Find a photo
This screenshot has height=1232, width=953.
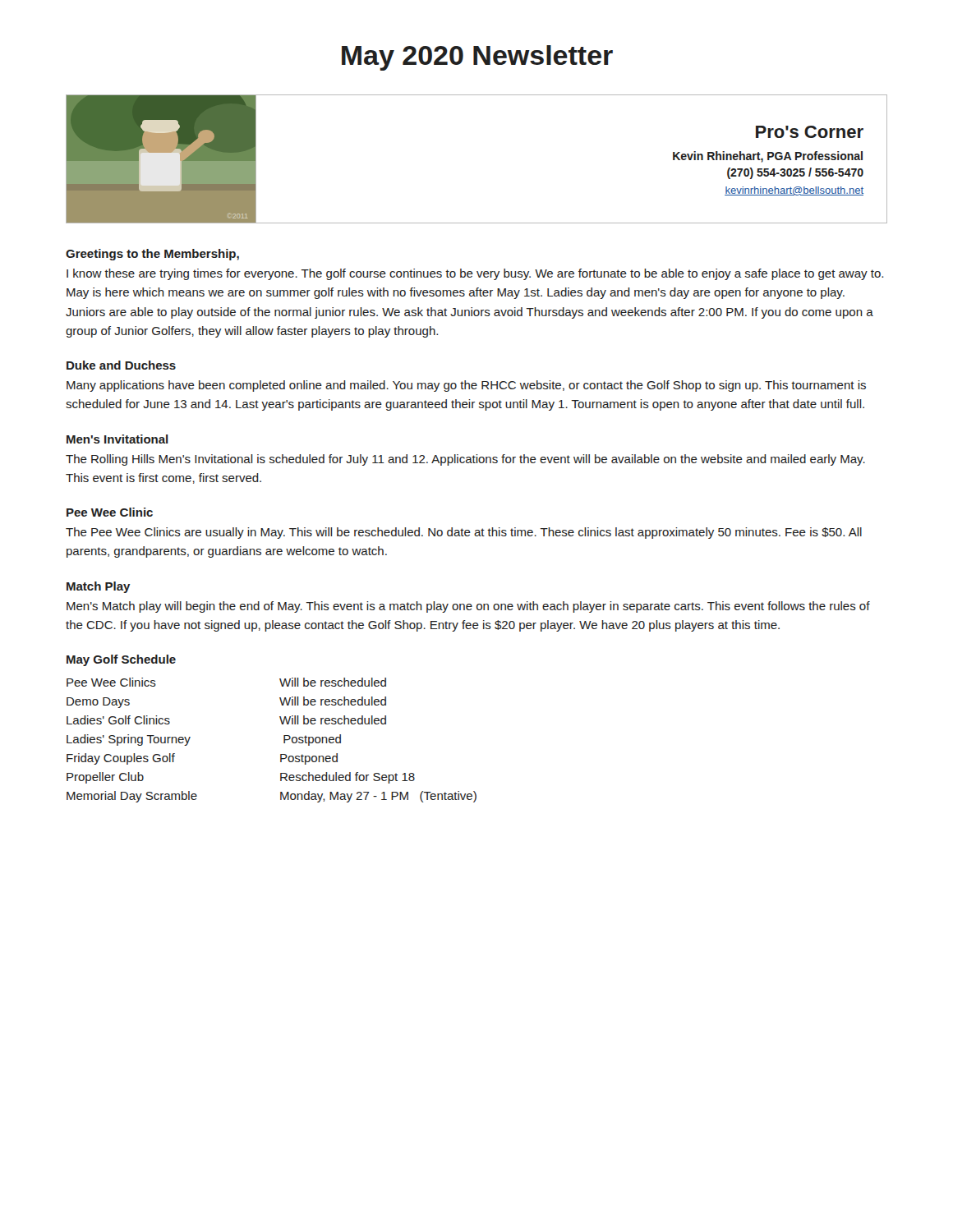[476, 159]
